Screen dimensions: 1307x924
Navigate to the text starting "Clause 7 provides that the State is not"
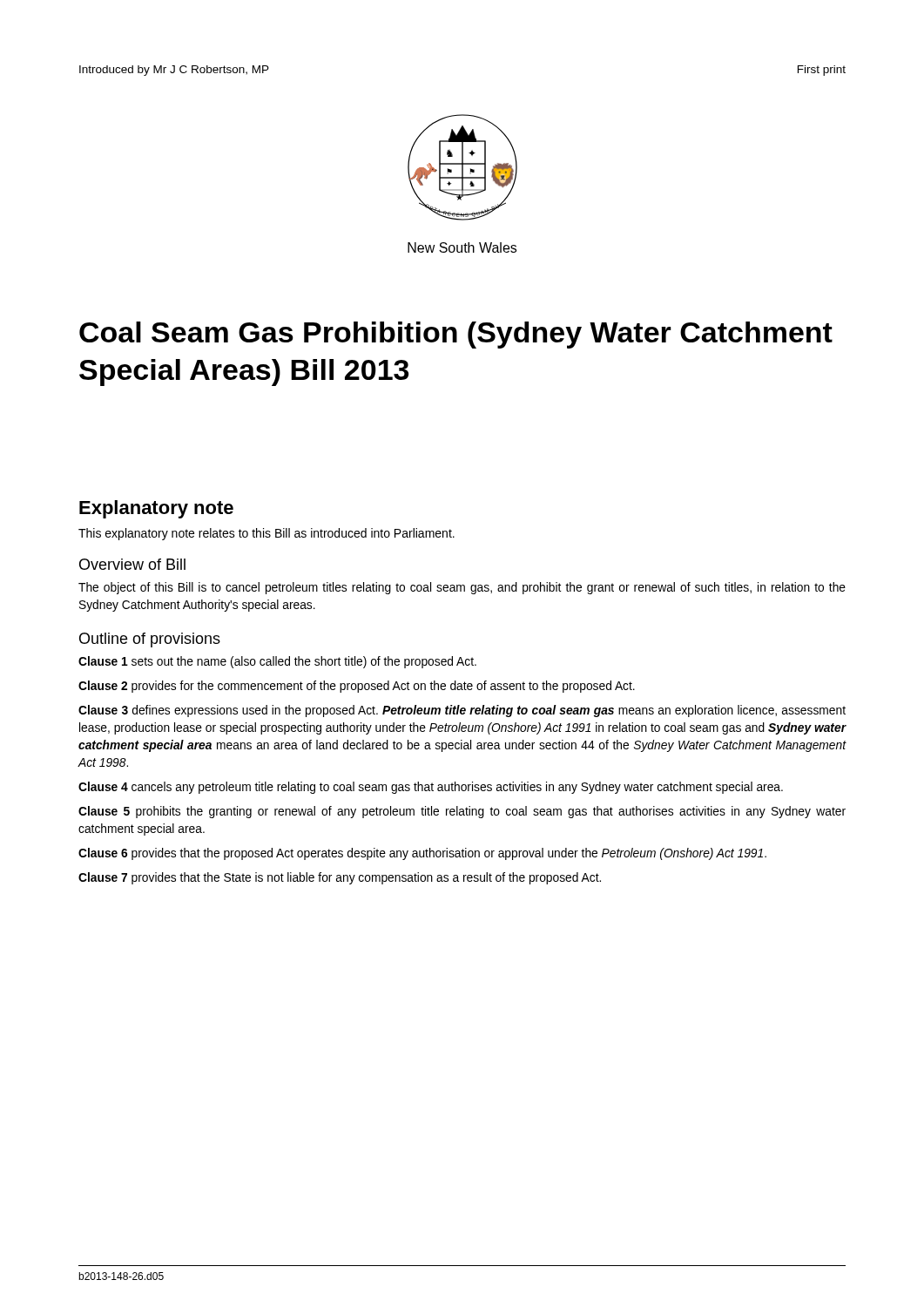pos(340,878)
